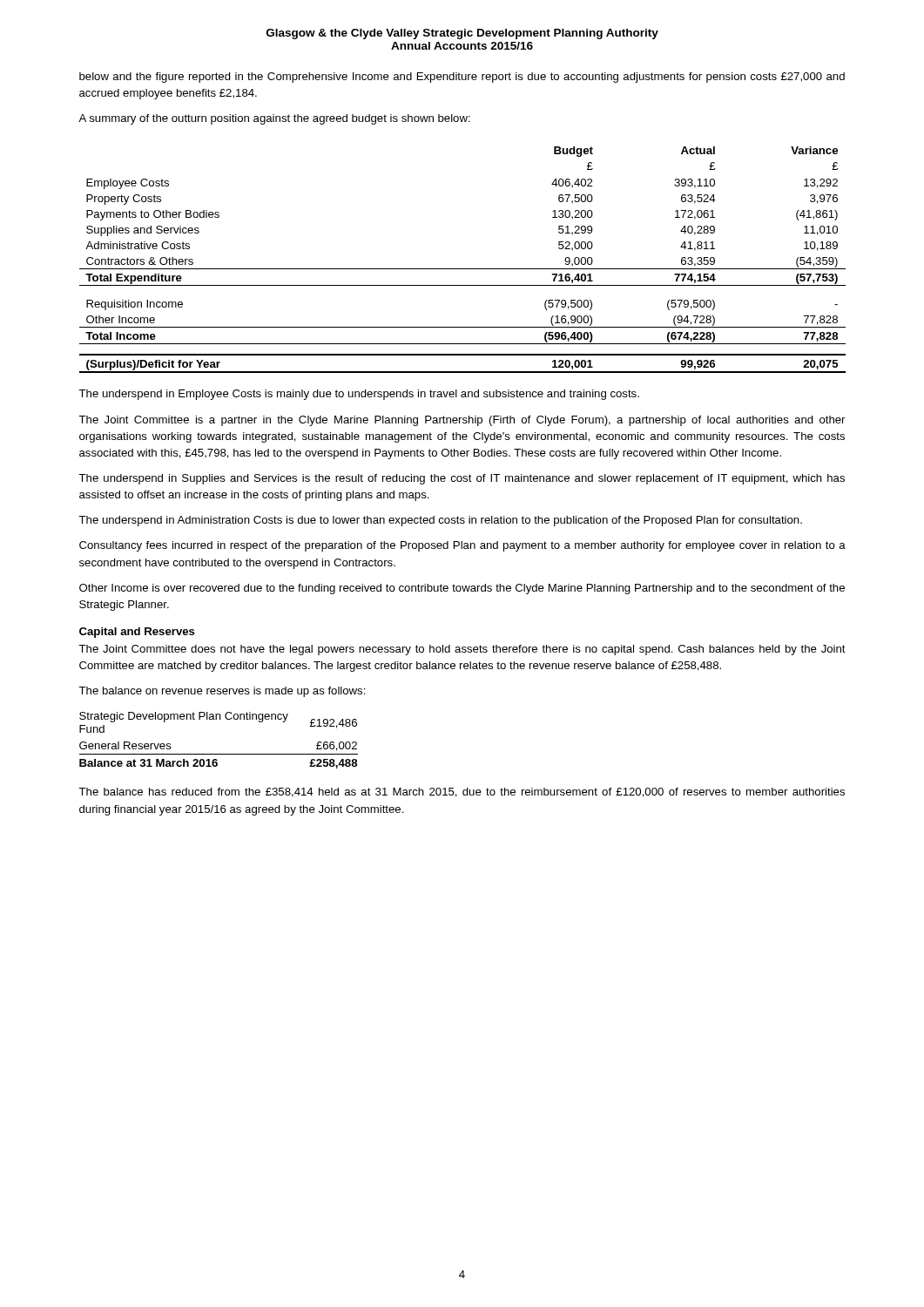Select the text block that says "The underspend in Employee Costs"
This screenshot has height=1307, width=924.
click(x=359, y=394)
